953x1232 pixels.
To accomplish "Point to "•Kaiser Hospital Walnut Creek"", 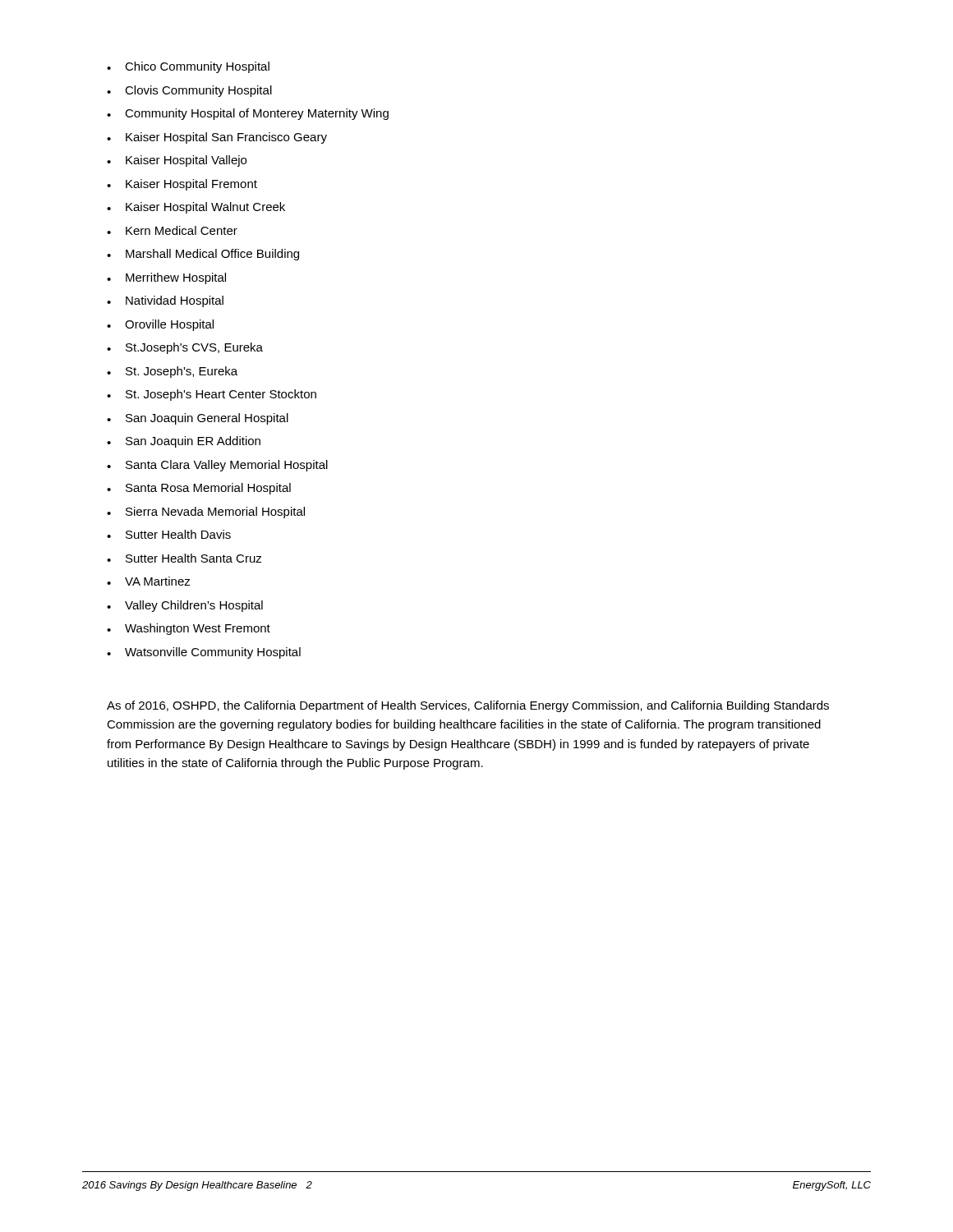I will tap(196, 208).
